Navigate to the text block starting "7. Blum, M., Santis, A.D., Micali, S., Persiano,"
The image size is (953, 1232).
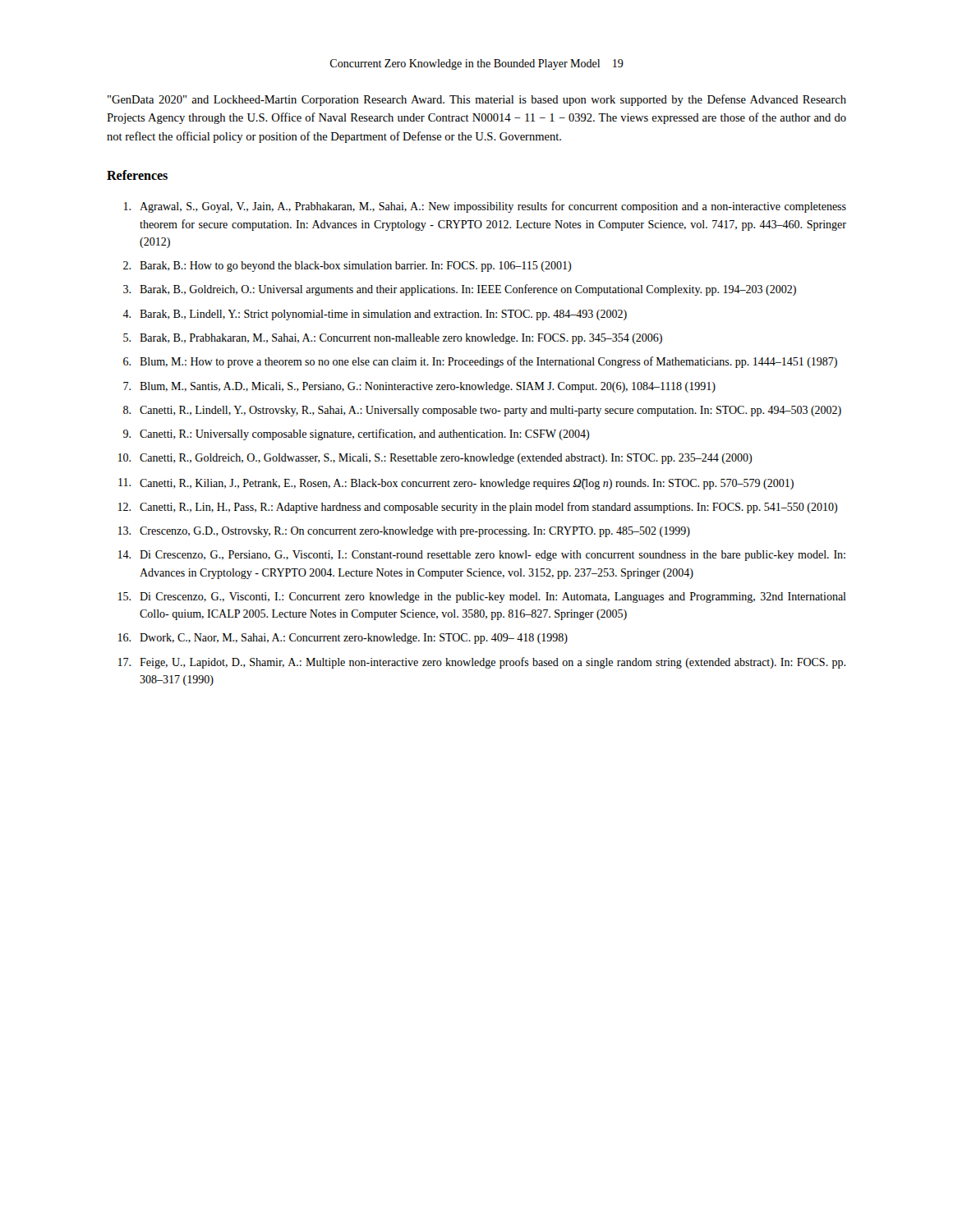pyautogui.click(x=476, y=386)
